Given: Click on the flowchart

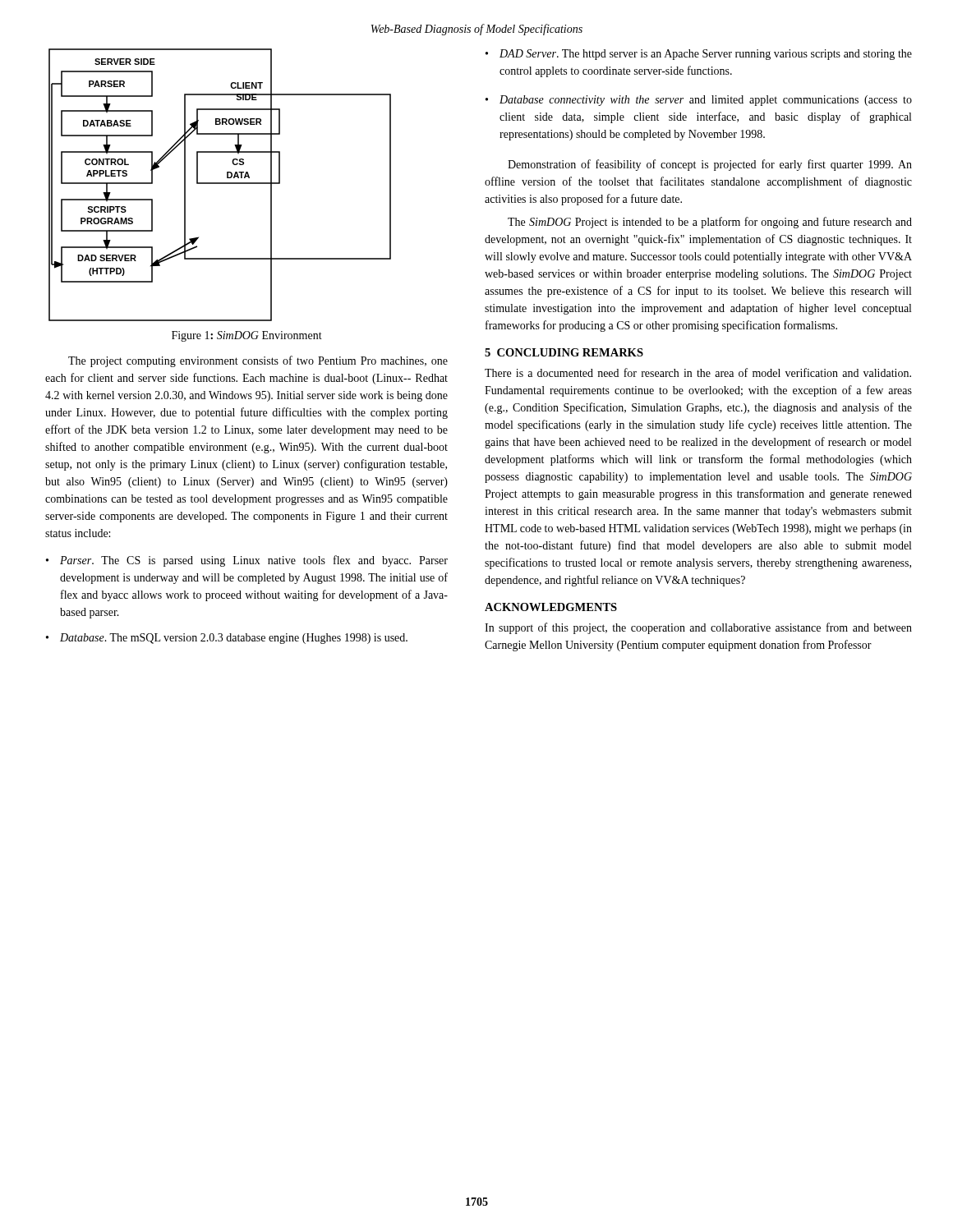Looking at the screenshot, I should [246, 185].
